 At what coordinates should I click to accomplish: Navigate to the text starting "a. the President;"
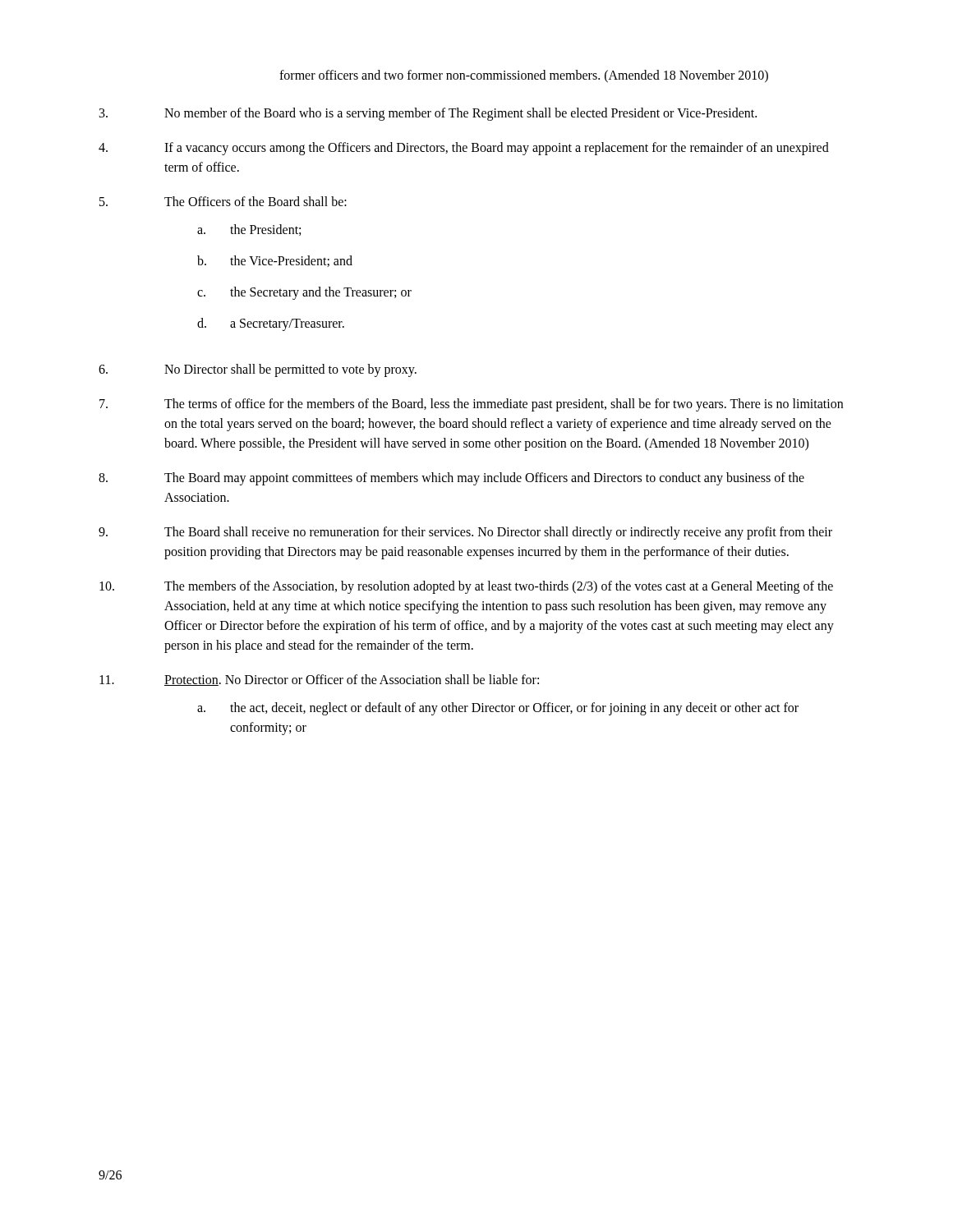tap(249, 230)
